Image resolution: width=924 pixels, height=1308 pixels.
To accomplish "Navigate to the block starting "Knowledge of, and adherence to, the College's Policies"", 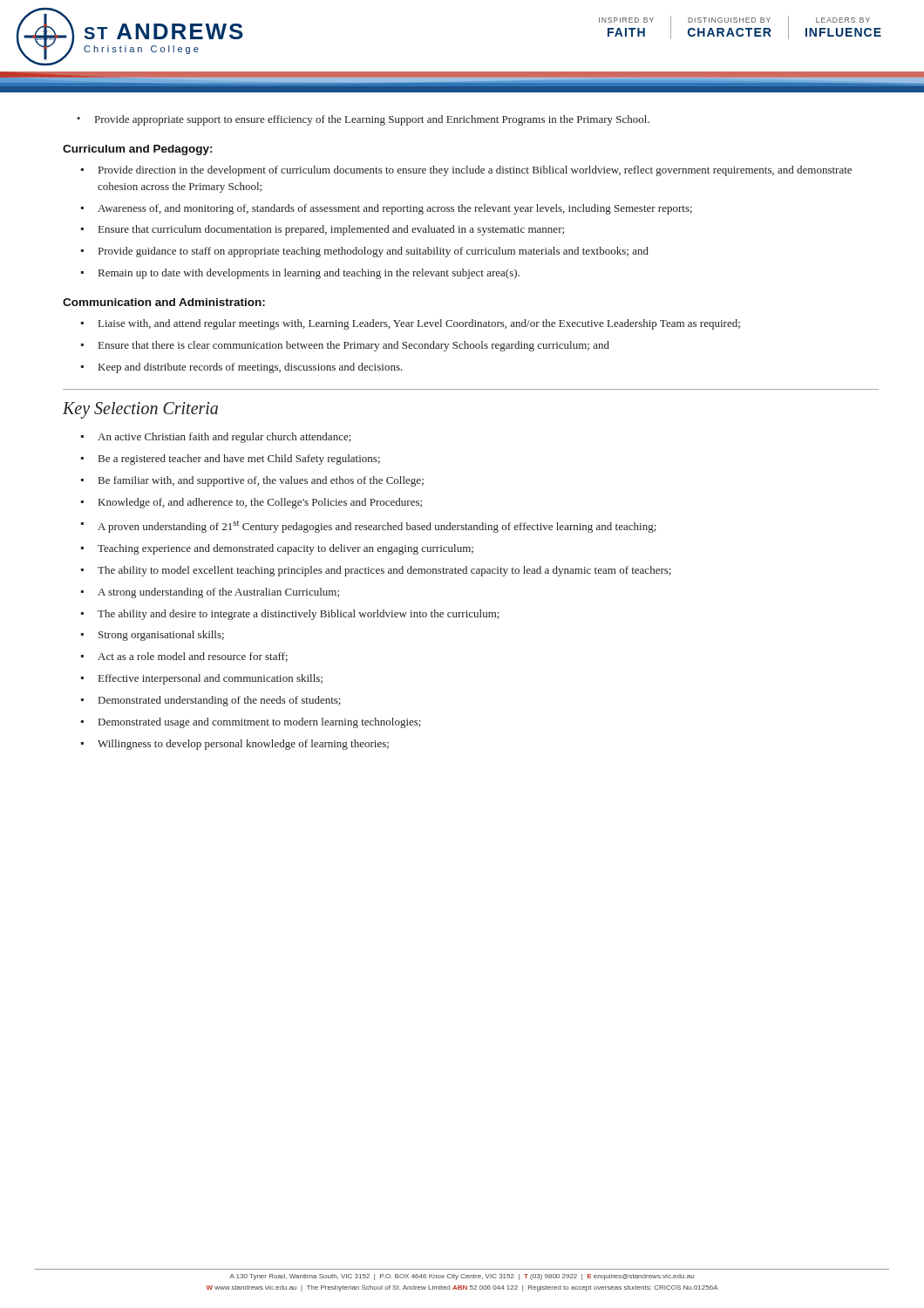I will point(251,503).
